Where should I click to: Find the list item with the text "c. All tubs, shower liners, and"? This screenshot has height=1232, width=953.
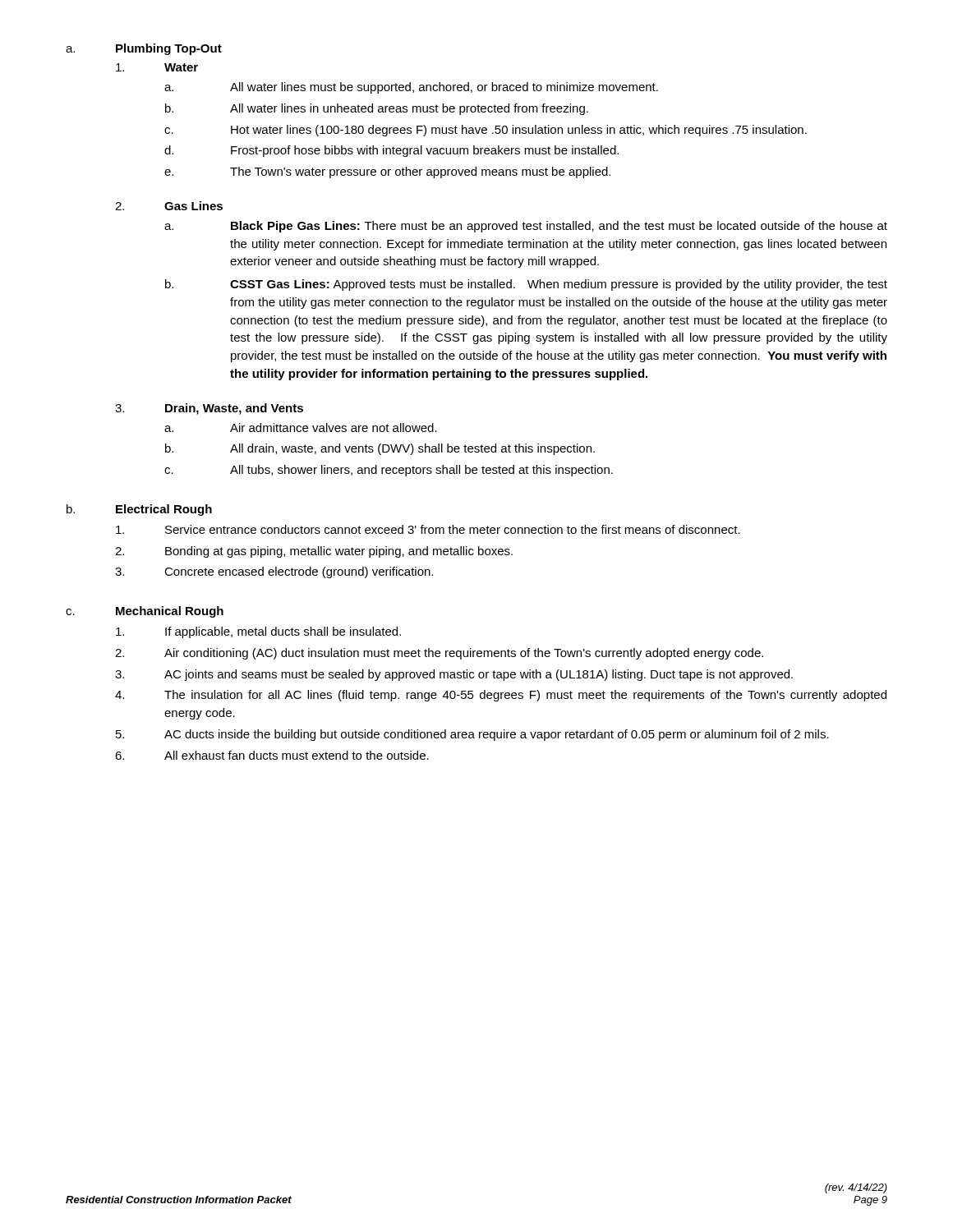(x=476, y=470)
